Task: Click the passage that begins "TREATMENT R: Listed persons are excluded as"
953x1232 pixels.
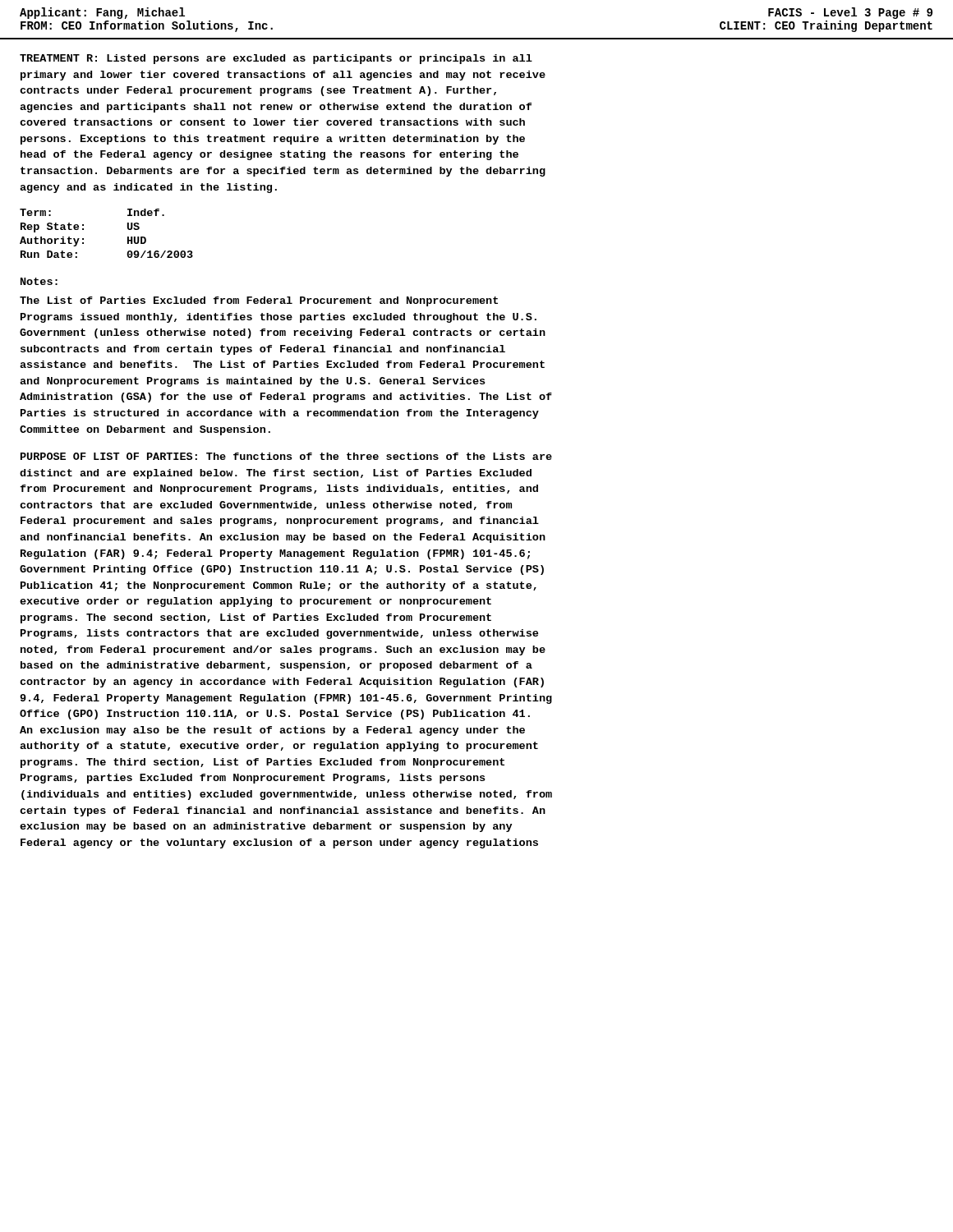Action: [x=283, y=123]
